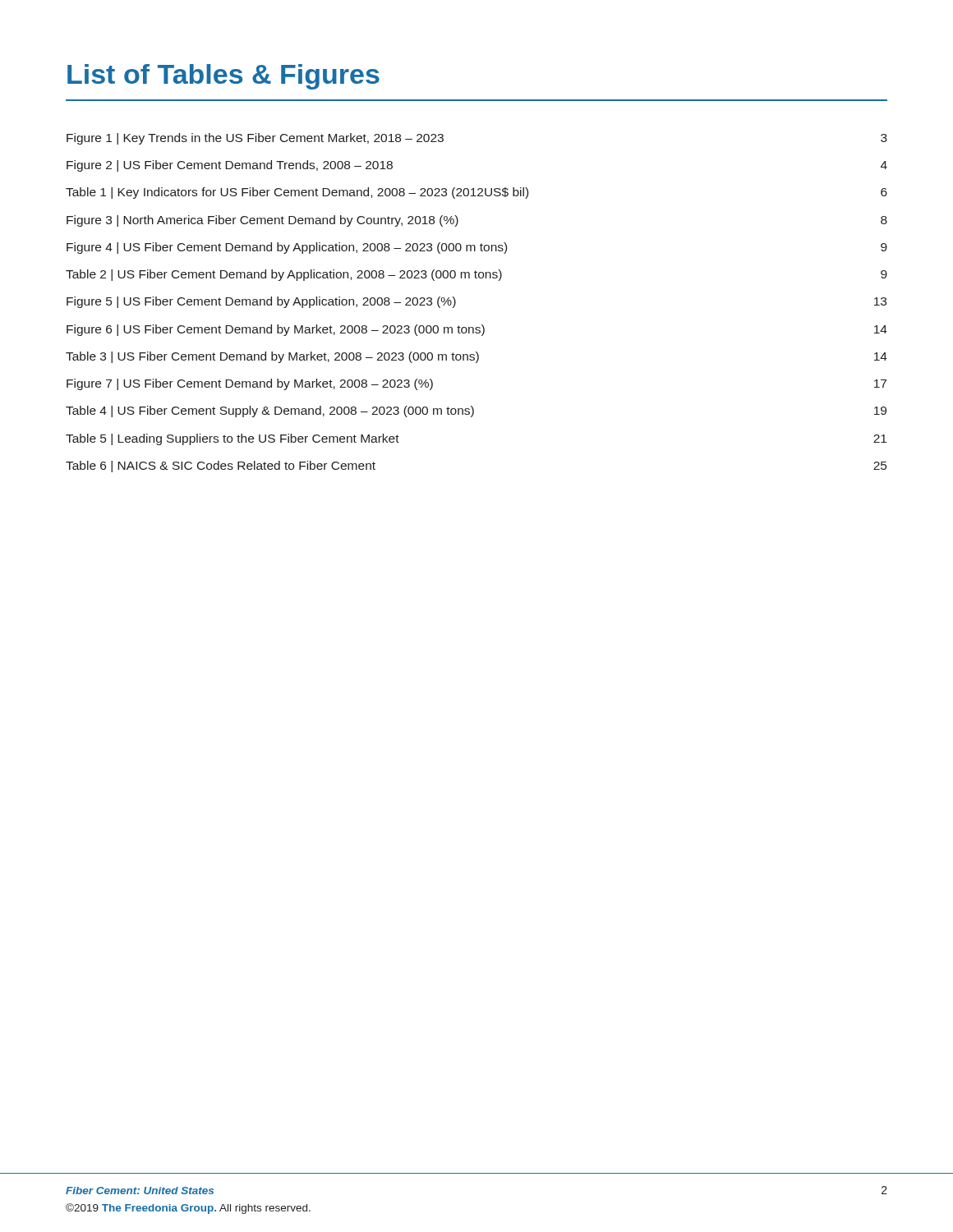
Task: Point to the block beginning "Table 2 | US Fiber"
Action: click(476, 274)
